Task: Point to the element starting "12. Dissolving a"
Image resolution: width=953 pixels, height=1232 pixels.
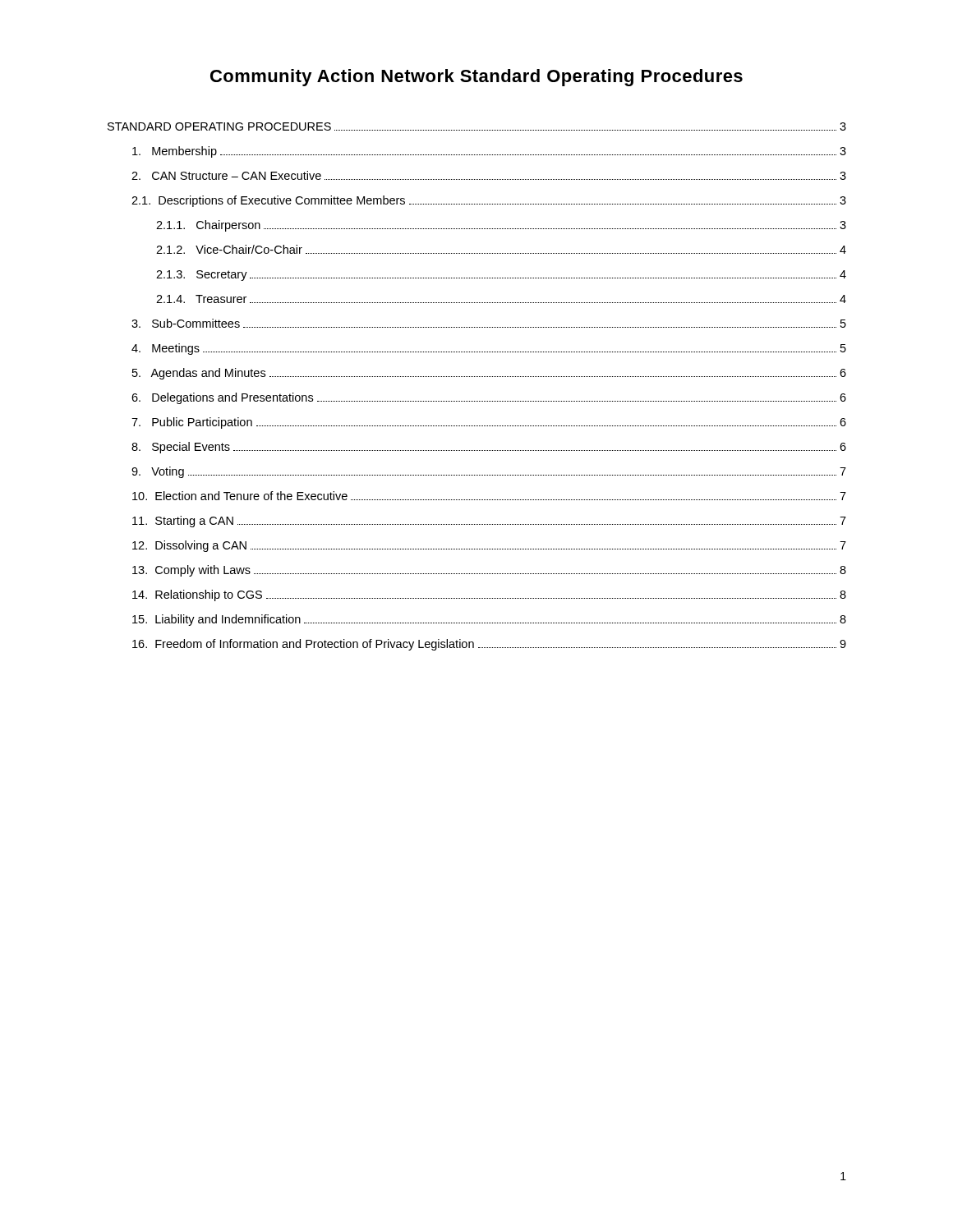Action: click(489, 545)
